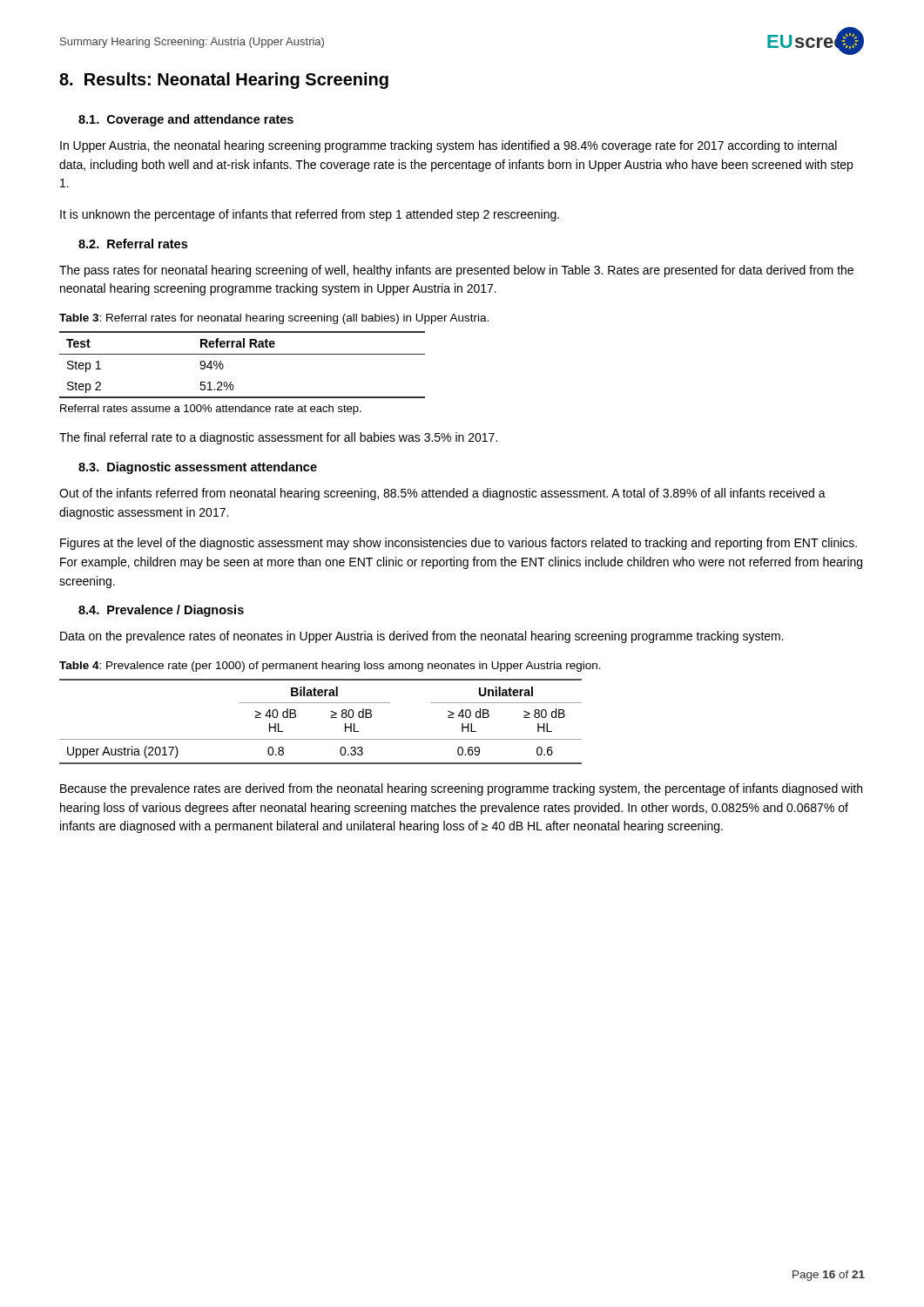
Task: Locate the table with the text "Step 1"
Action: [462, 365]
